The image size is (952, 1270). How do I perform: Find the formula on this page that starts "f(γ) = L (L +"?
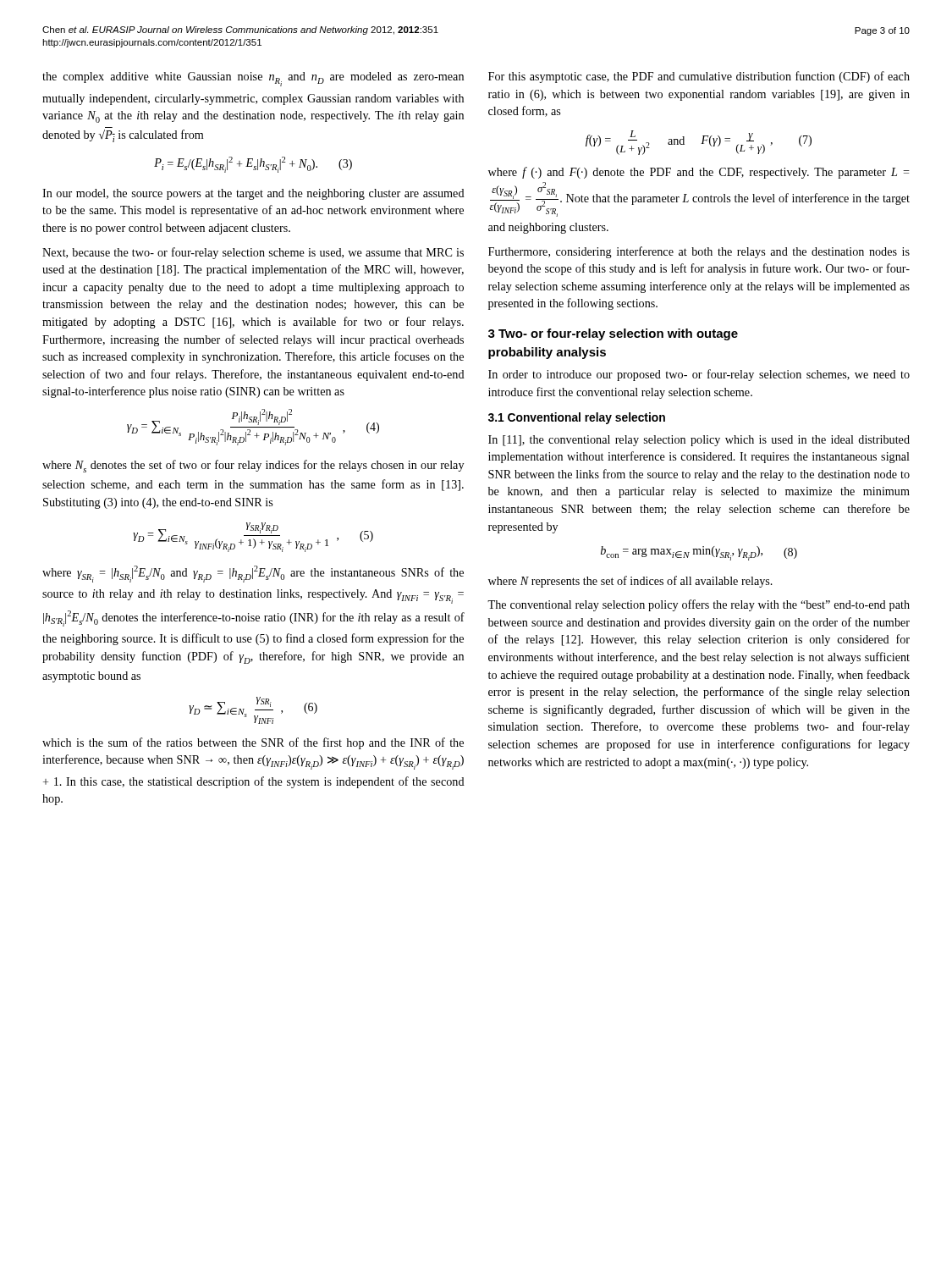(699, 141)
